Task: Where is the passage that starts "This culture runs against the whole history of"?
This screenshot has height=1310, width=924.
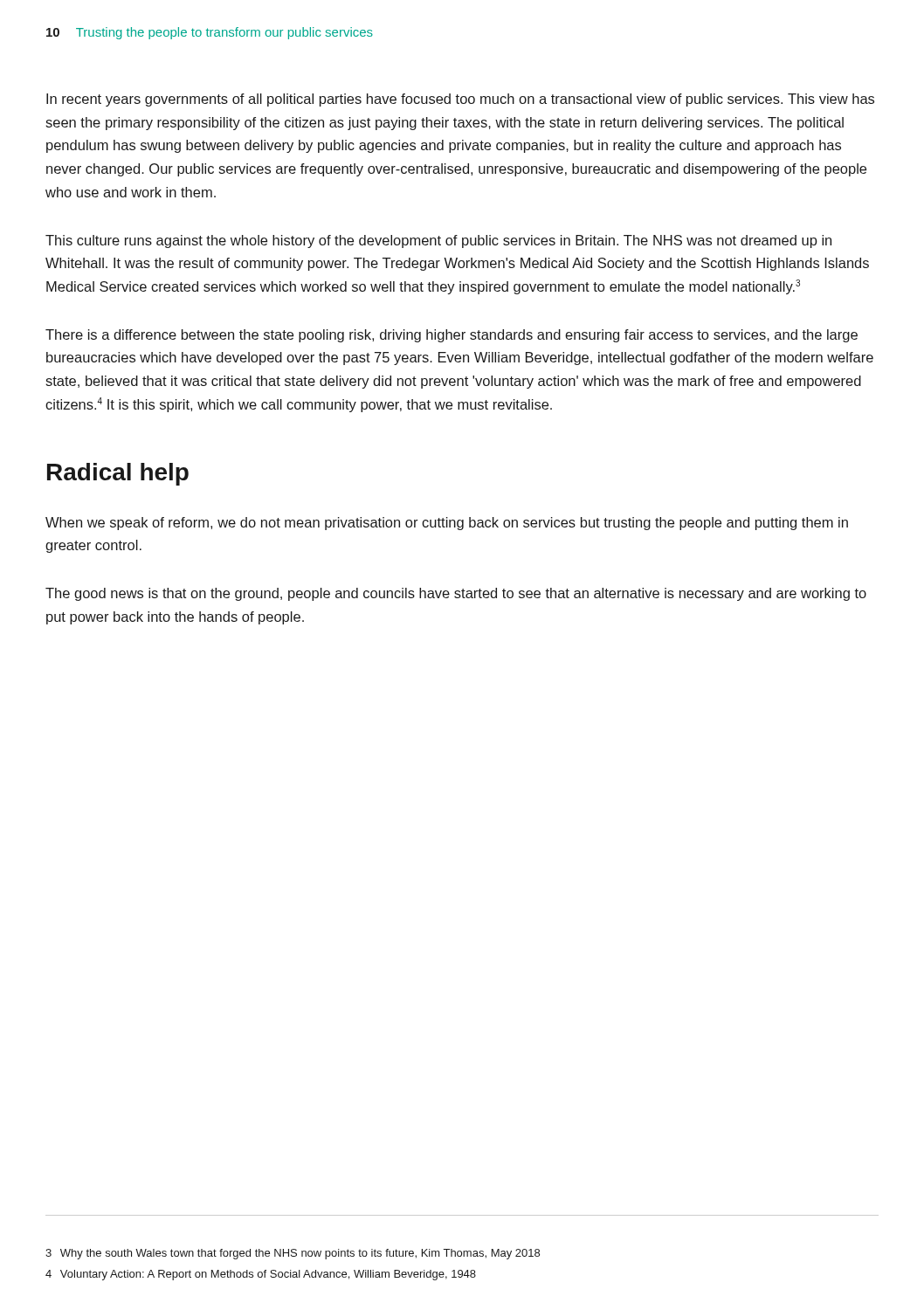Action: [x=457, y=263]
